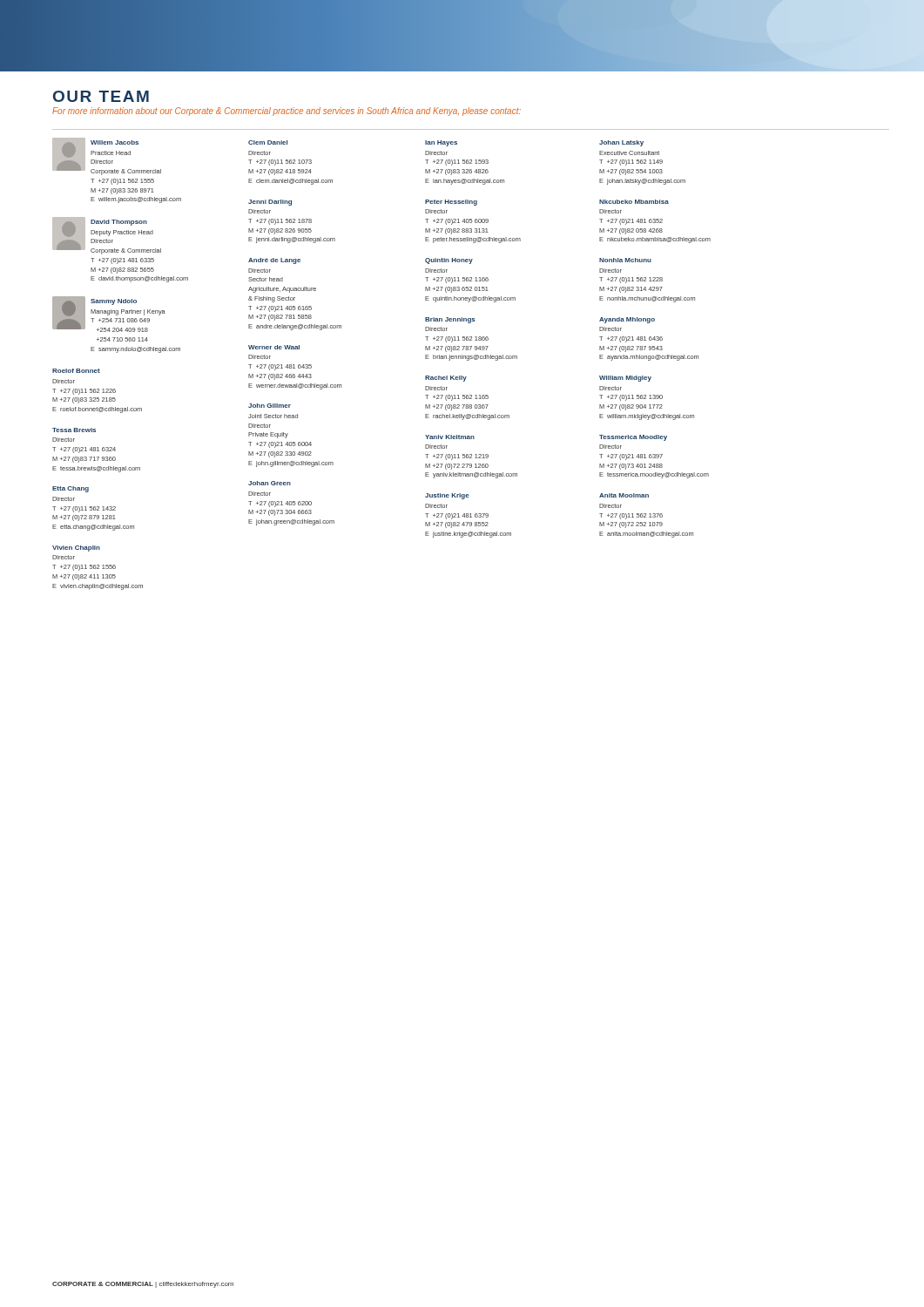Locate the block of text that opens with "Ian Hayes Director T +27 (0)11 562 1593"

[x=441, y=143]
